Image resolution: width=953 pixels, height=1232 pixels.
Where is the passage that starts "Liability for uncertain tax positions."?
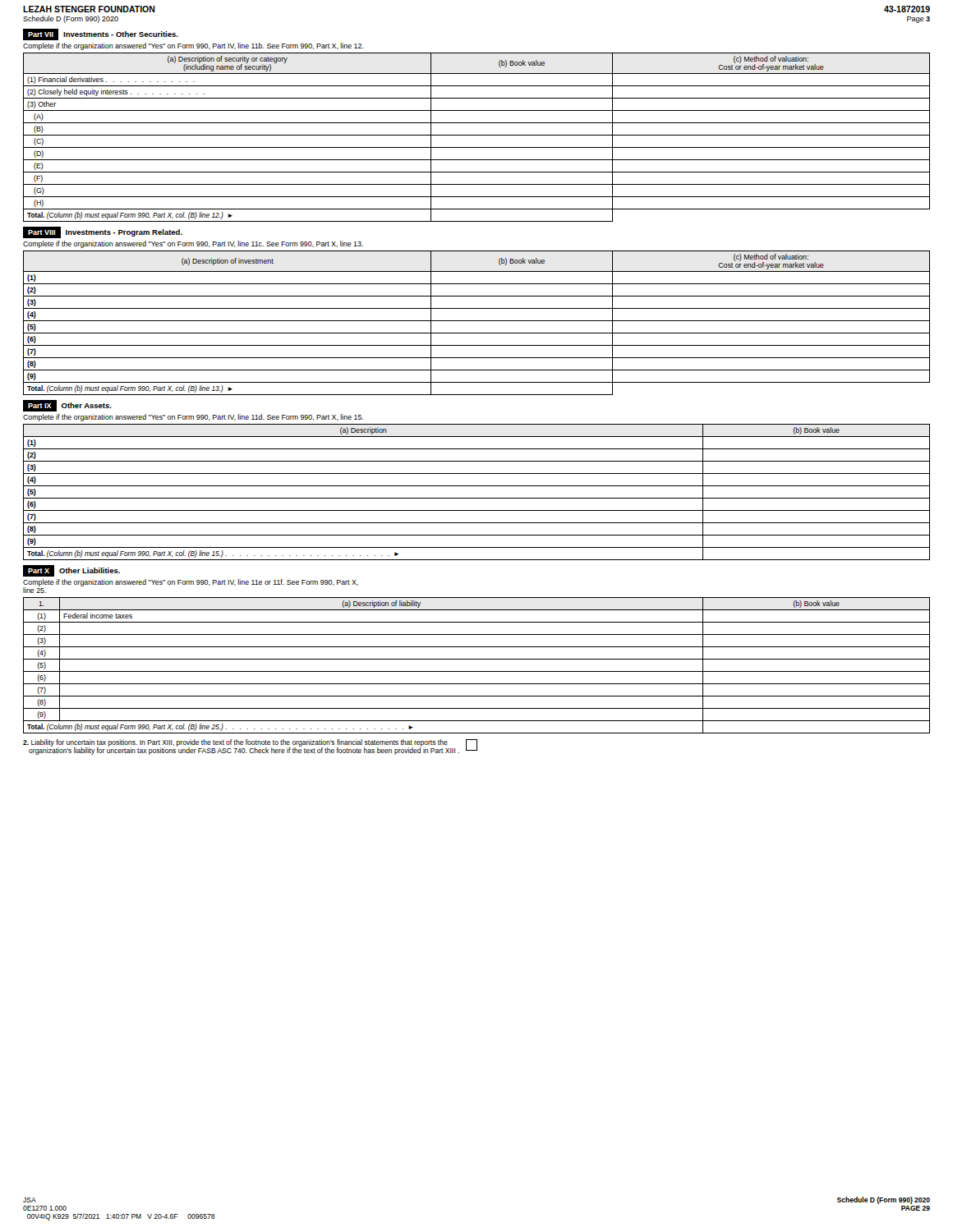[x=250, y=747]
